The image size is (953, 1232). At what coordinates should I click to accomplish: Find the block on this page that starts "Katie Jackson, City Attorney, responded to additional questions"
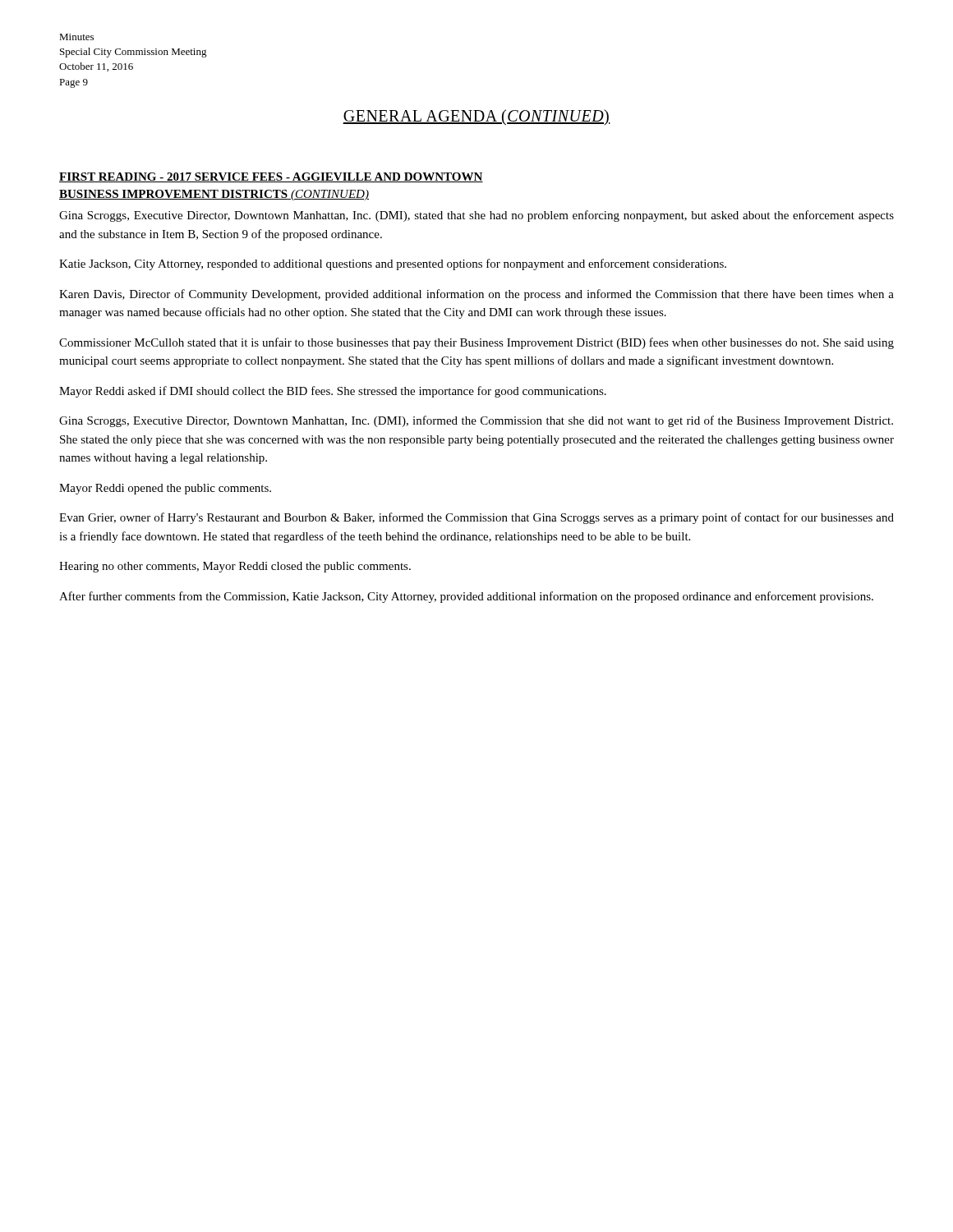393,264
